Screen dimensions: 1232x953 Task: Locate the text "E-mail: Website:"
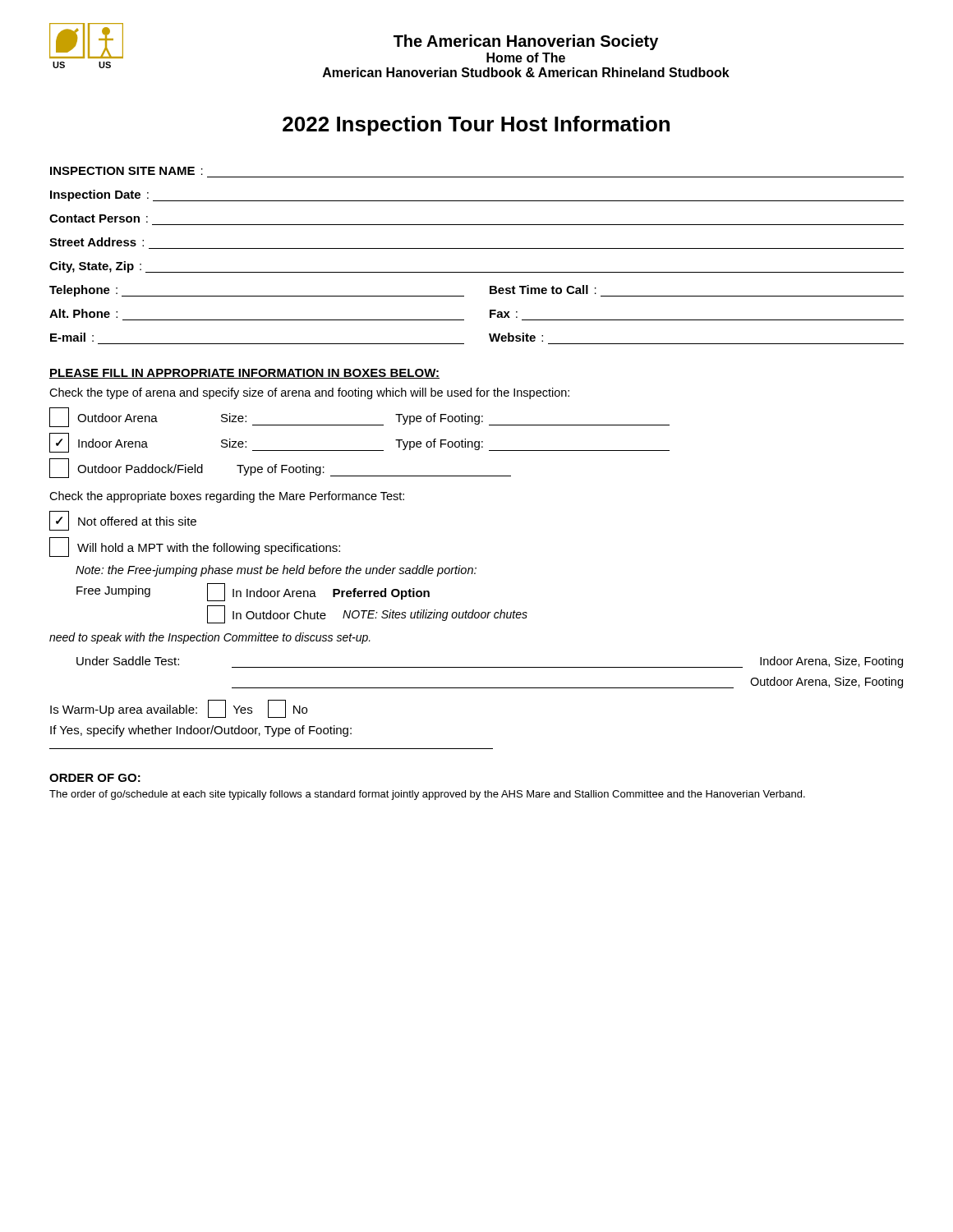click(72, 337)
